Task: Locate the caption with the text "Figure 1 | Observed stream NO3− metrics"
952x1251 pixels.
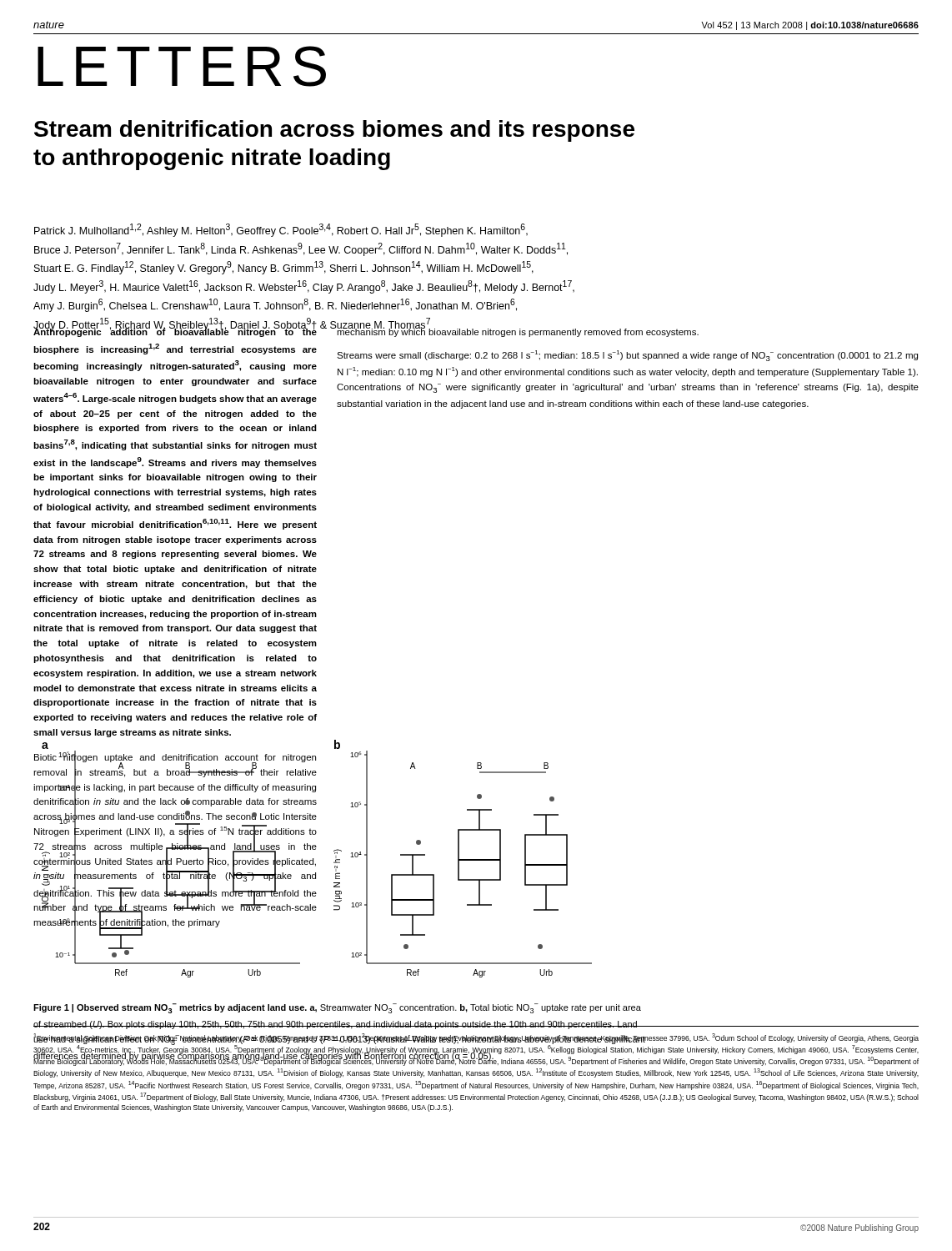Action: pyautogui.click(x=339, y=1030)
